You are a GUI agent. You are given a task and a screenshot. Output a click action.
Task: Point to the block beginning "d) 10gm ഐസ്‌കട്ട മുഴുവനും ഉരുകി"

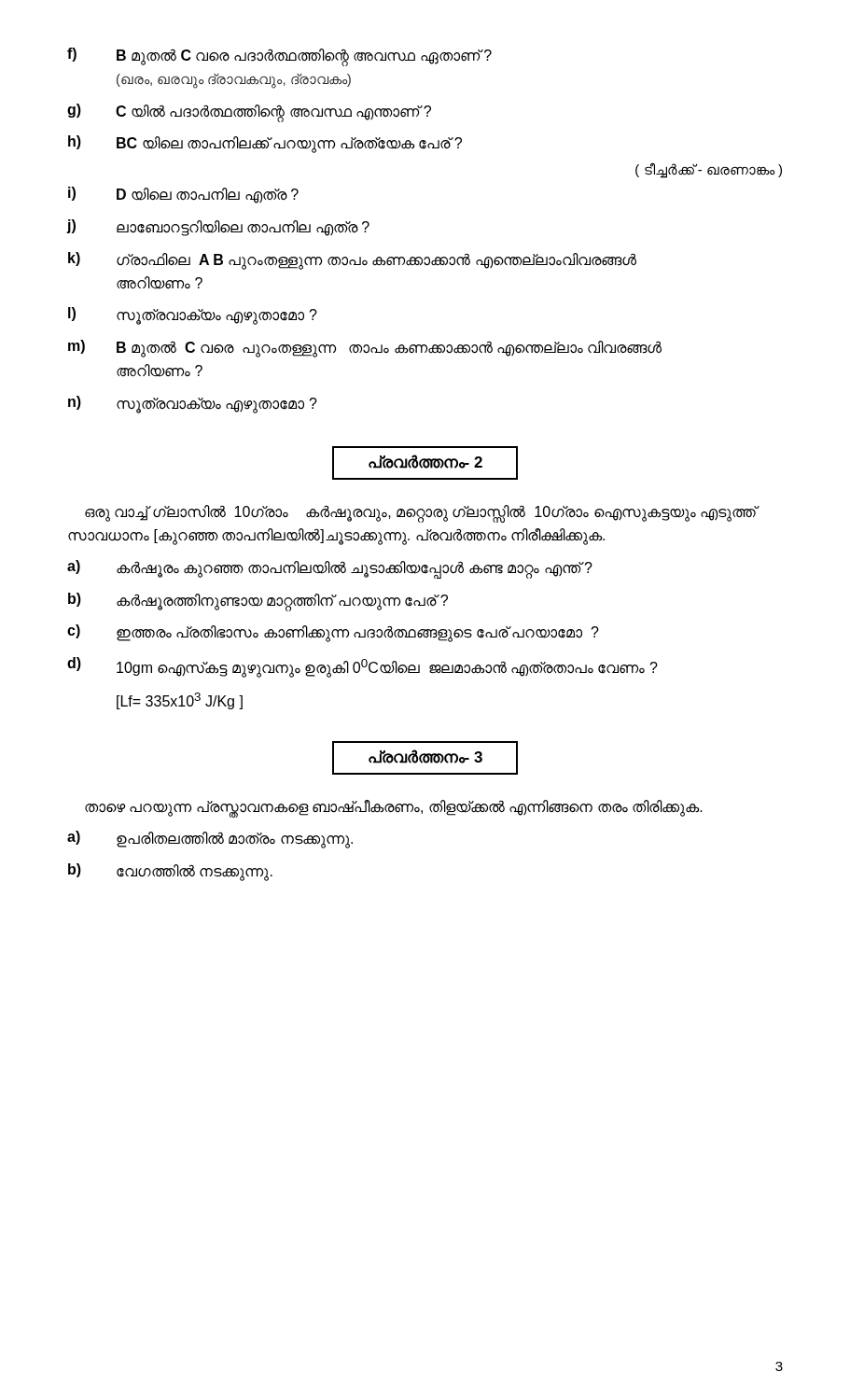425,668
